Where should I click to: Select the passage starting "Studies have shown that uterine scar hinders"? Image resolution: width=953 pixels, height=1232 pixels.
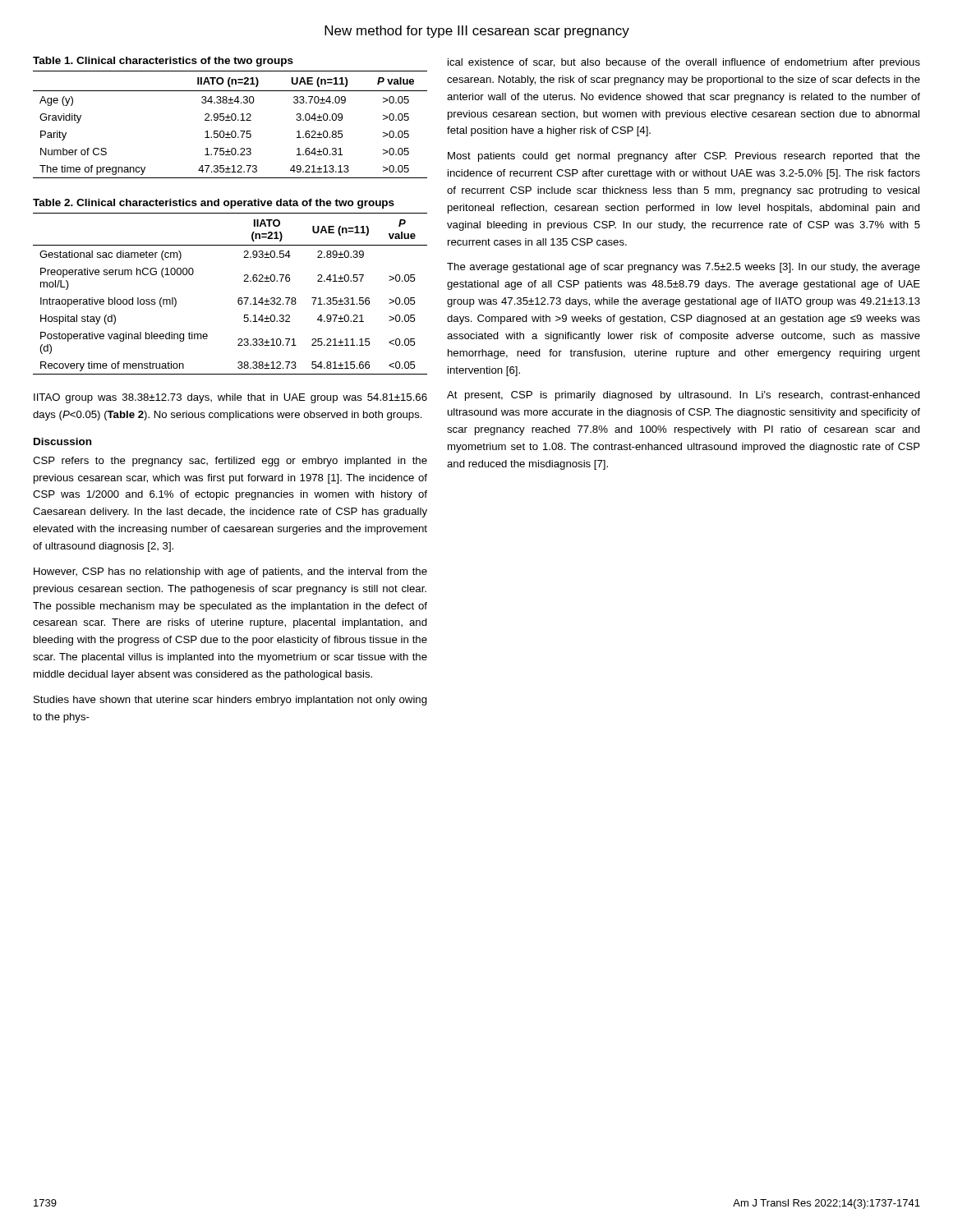coord(230,708)
